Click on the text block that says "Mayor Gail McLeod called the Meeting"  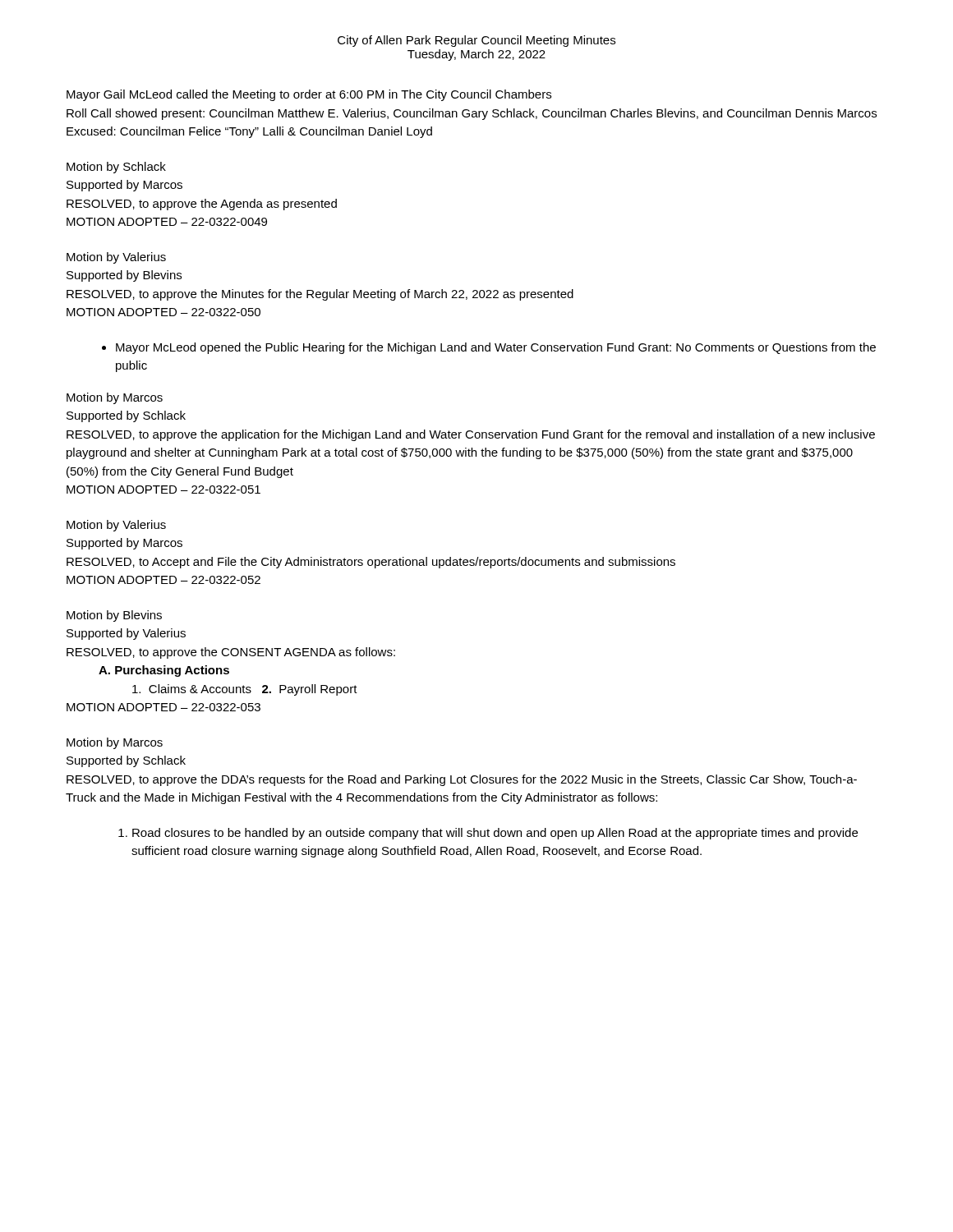click(x=476, y=113)
